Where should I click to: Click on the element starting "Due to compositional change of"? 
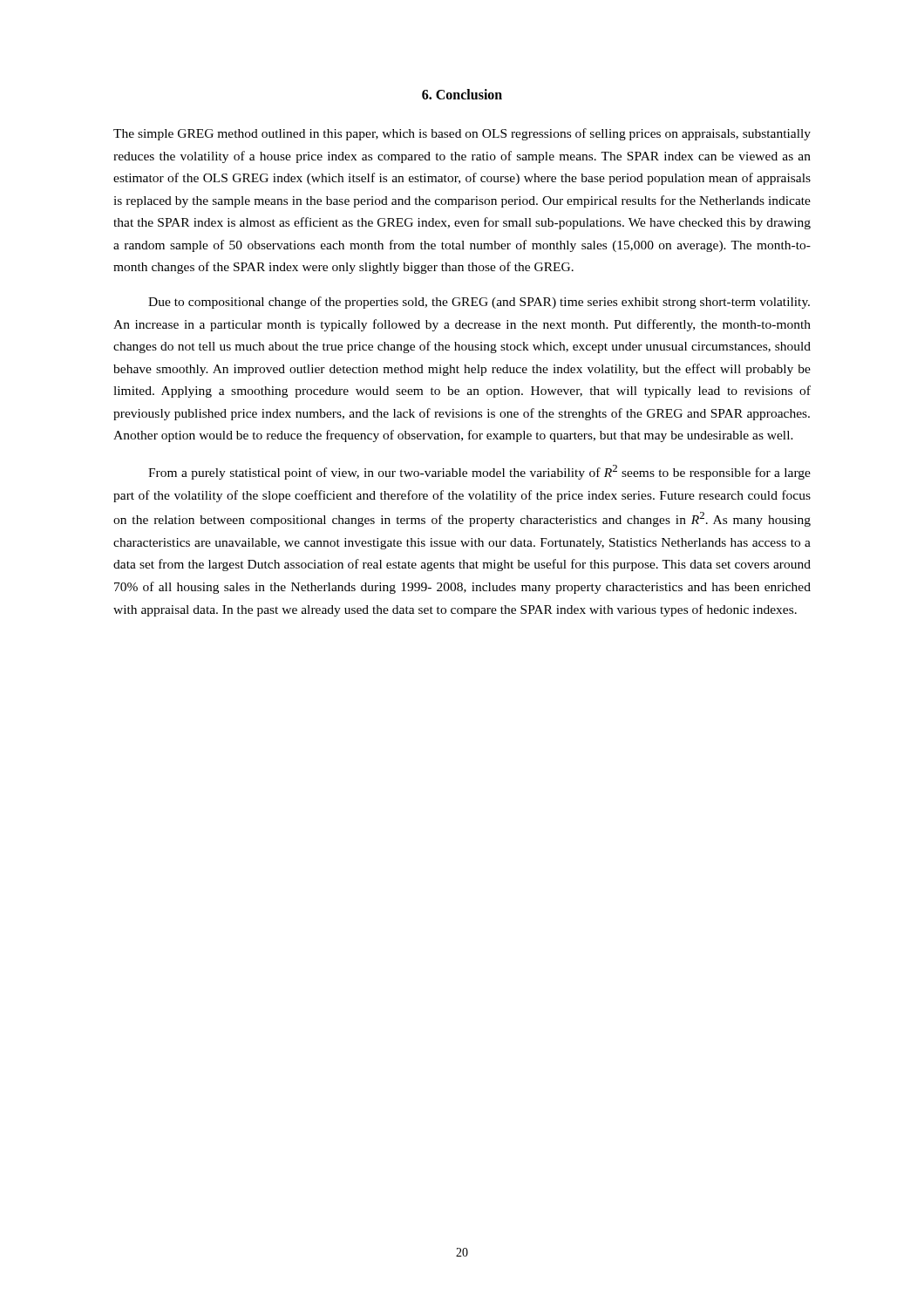462,368
